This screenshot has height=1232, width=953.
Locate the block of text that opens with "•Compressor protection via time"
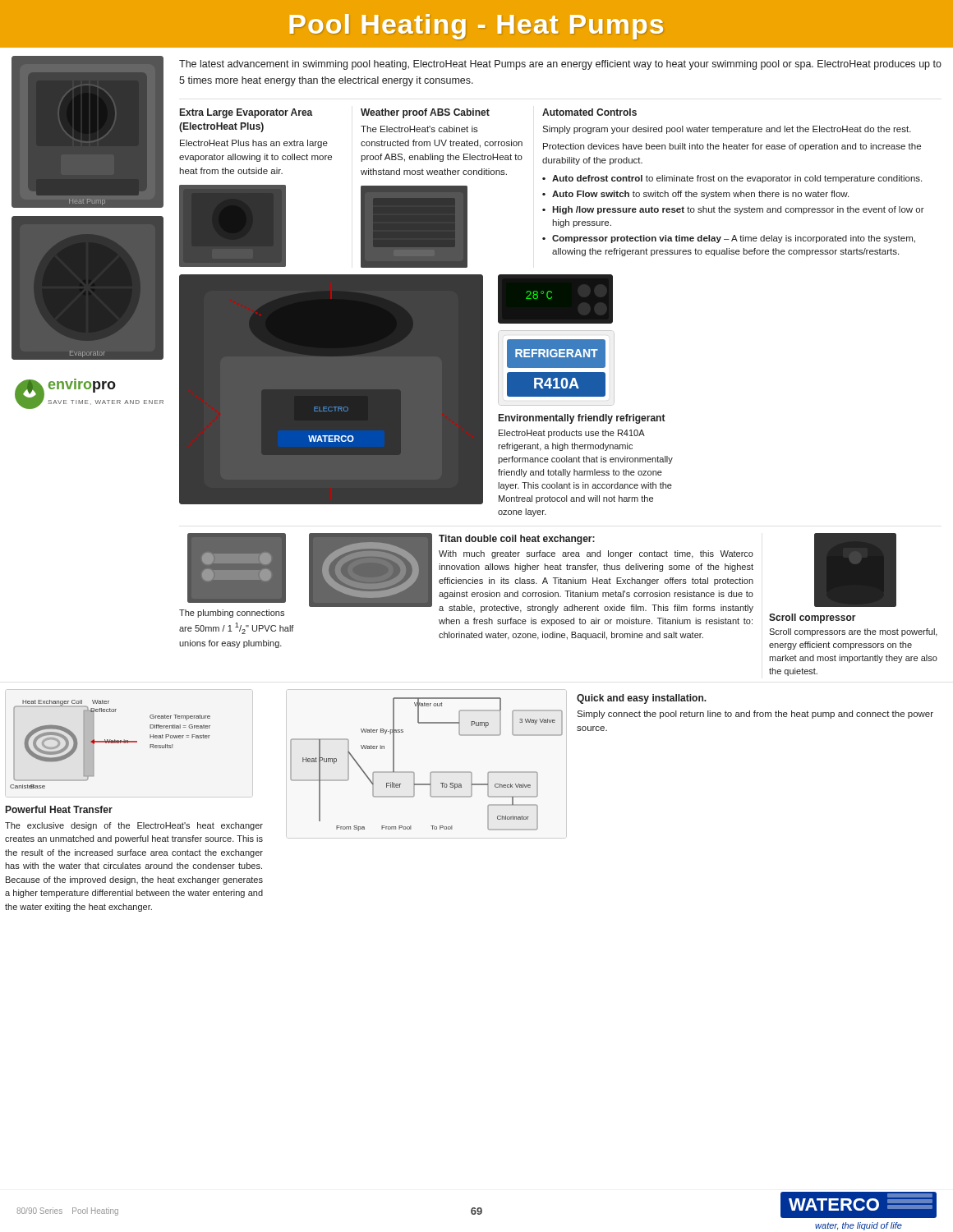click(x=729, y=244)
